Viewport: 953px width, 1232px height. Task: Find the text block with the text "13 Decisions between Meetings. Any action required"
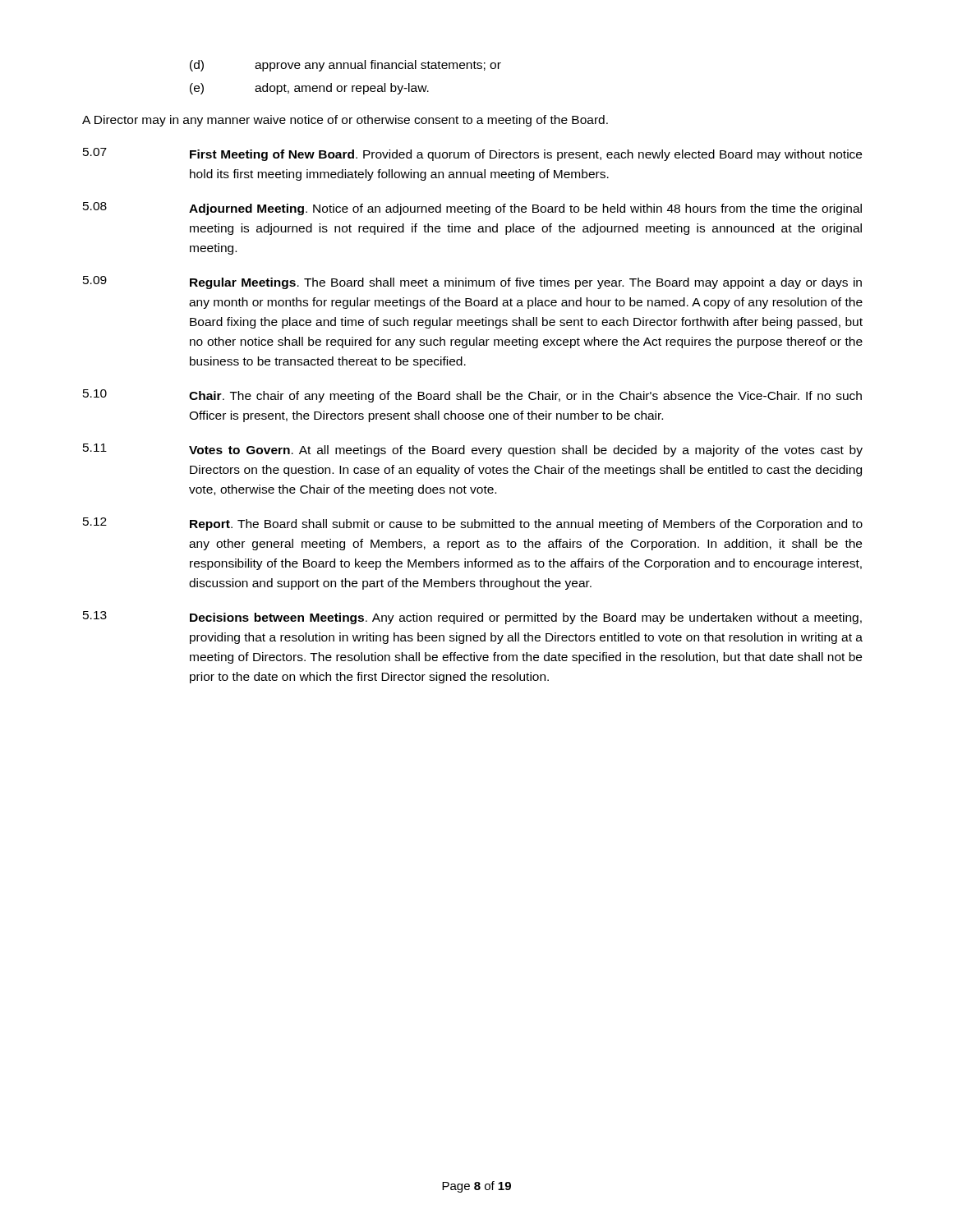(x=472, y=647)
